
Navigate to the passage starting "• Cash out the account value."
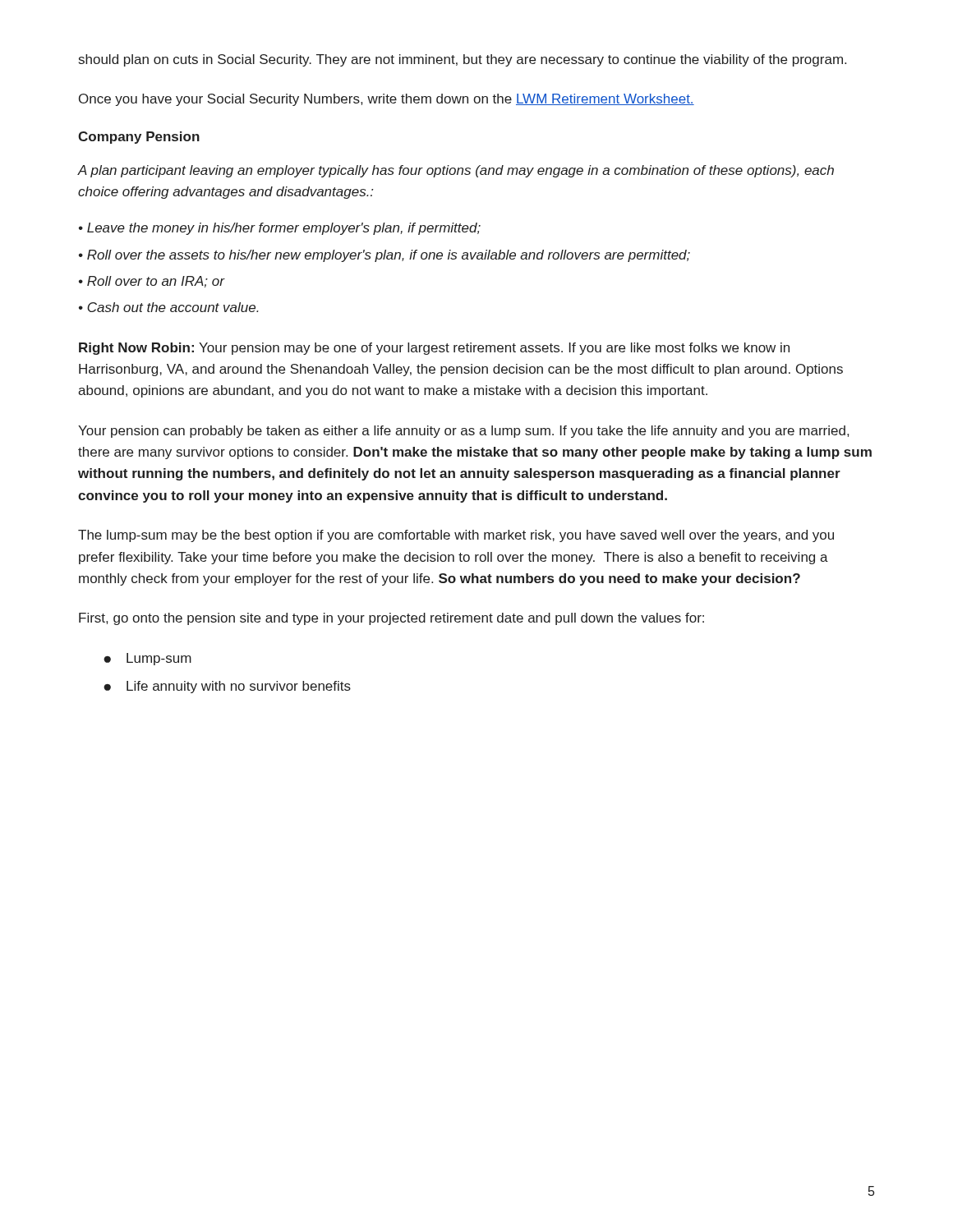click(x=169, y=308)
